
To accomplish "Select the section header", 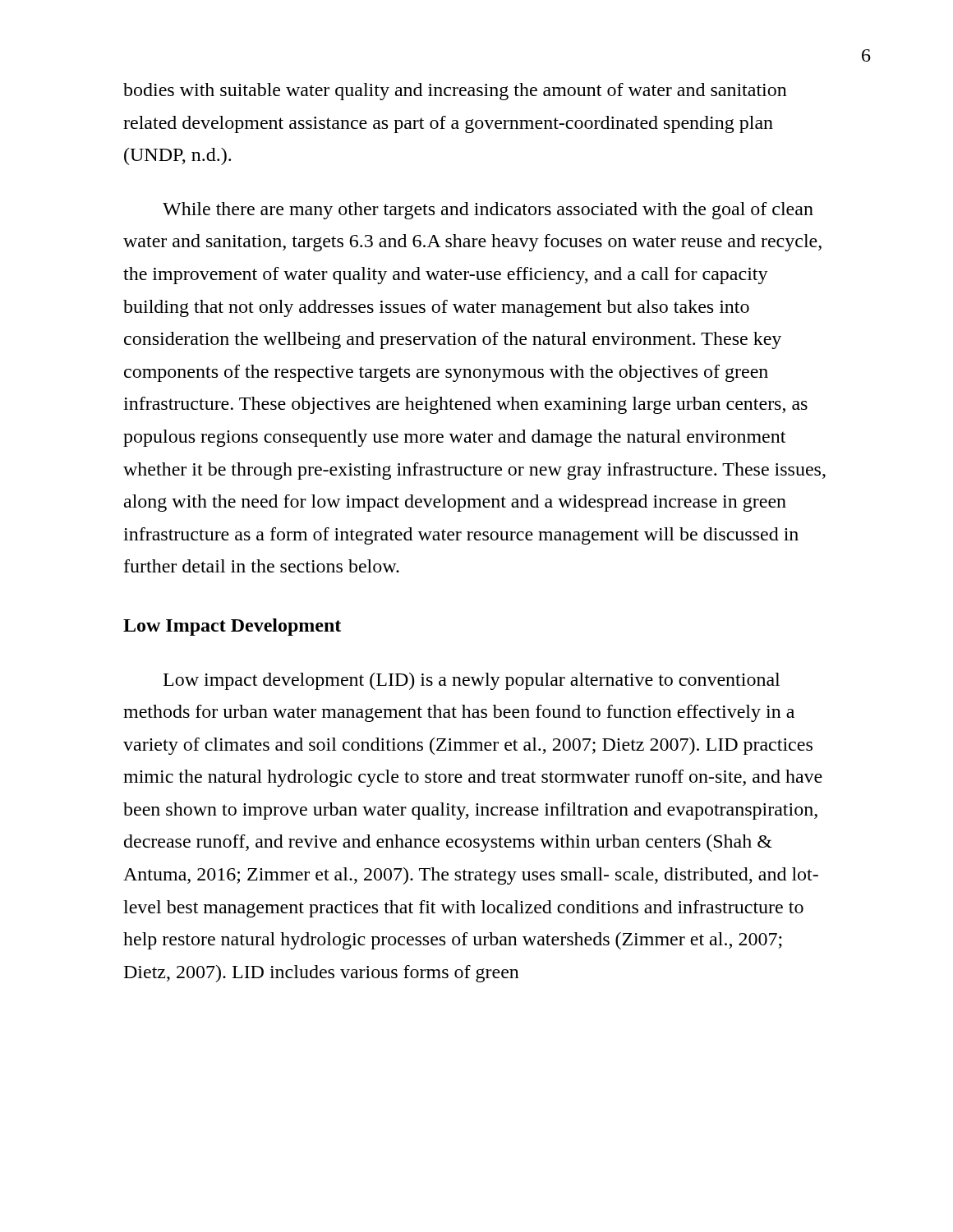I will [232, 625].
